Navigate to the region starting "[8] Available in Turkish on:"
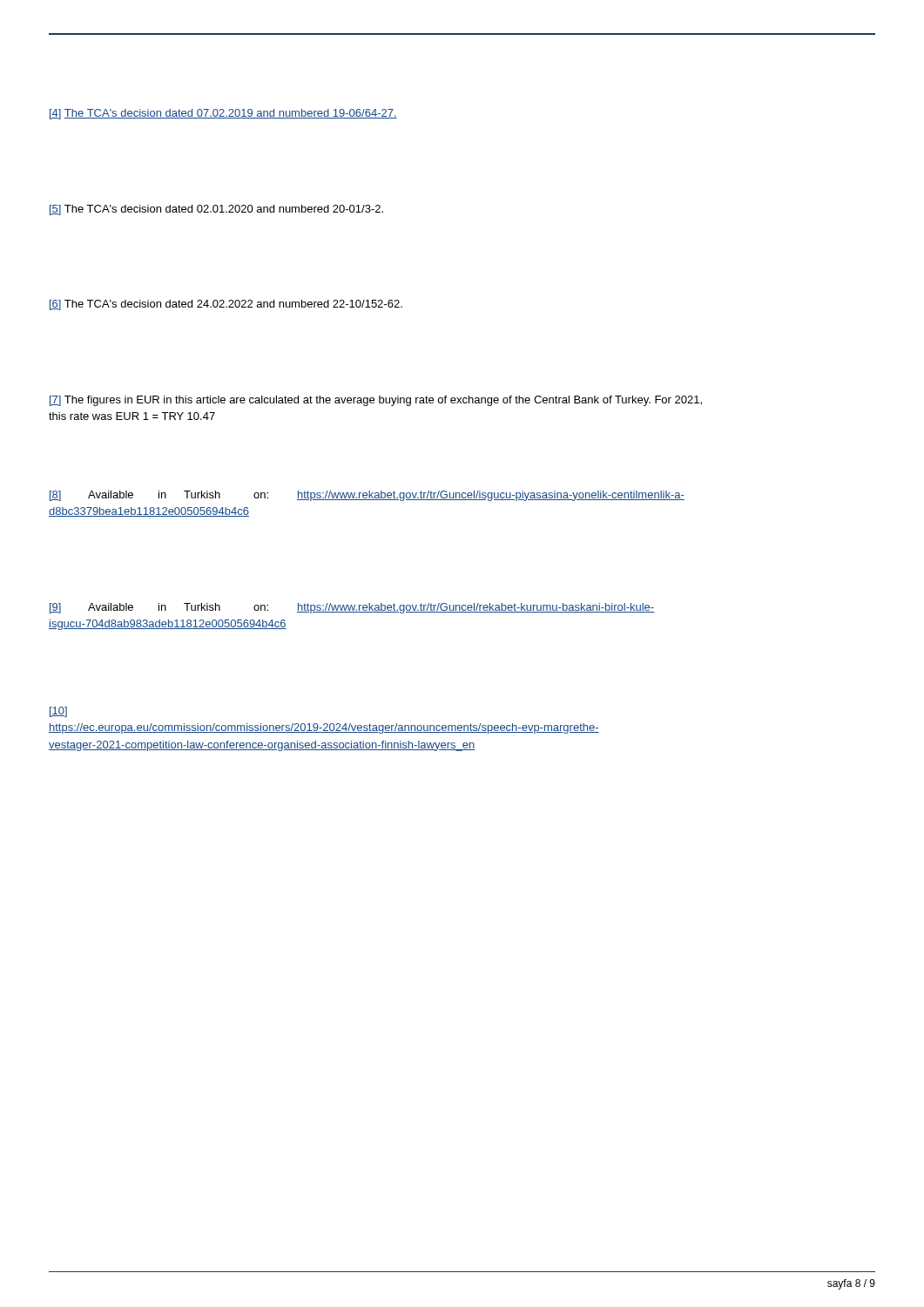Viewport: 924px width, 1307px height. click(x=462, y=503)
